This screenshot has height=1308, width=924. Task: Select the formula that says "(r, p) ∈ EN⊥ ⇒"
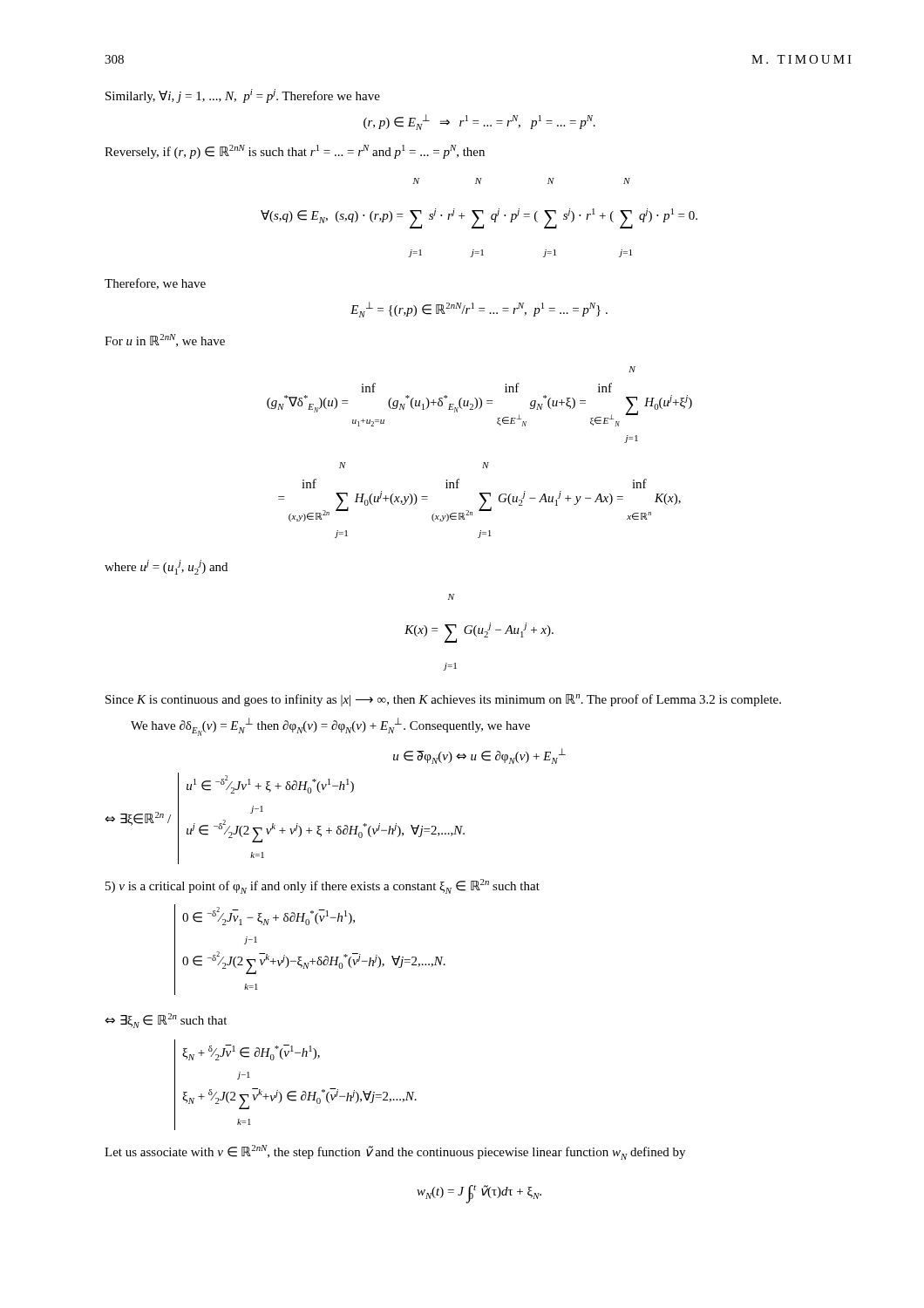[x=479, y=122]
